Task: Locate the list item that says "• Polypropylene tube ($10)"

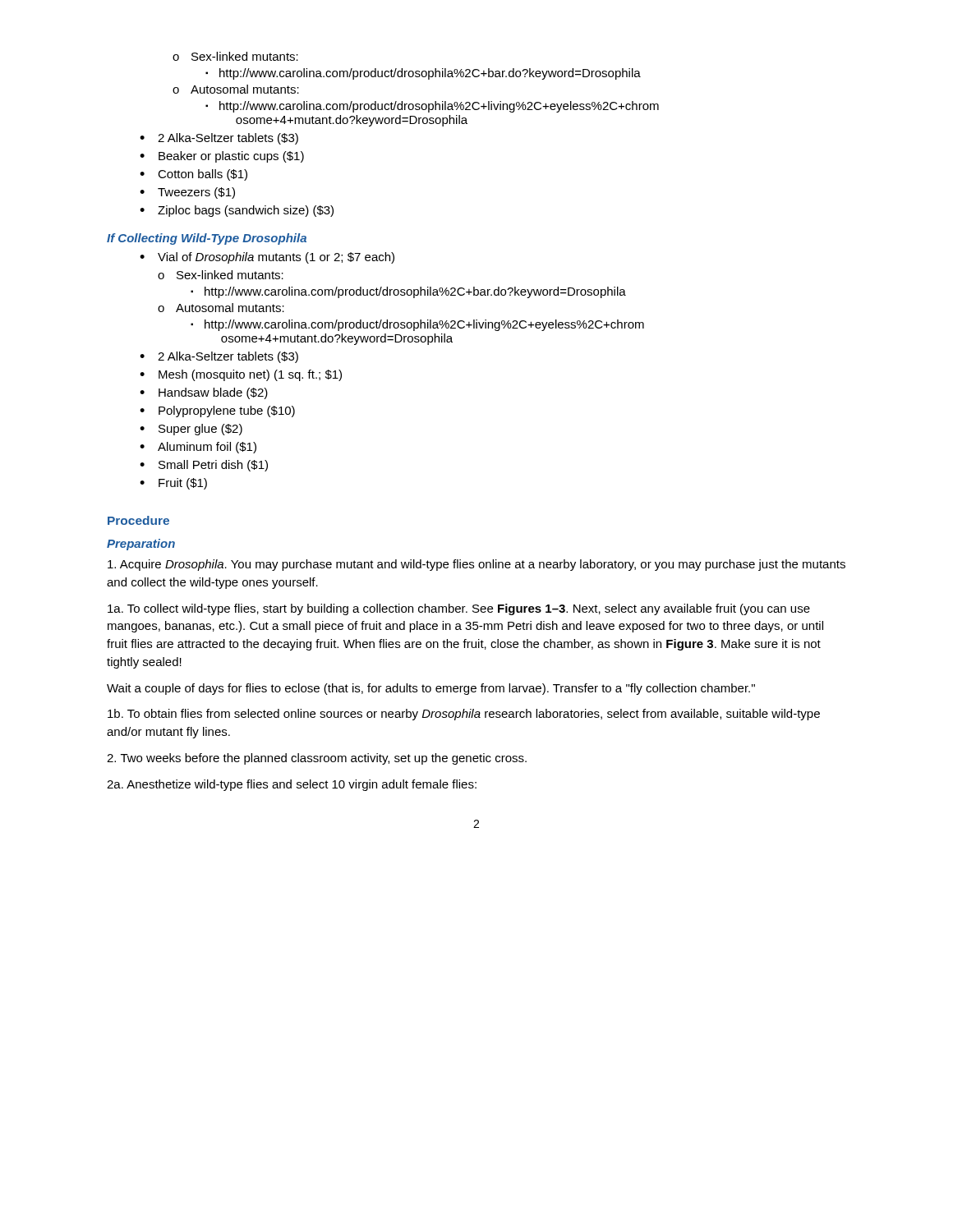Action: pos(218,411)
